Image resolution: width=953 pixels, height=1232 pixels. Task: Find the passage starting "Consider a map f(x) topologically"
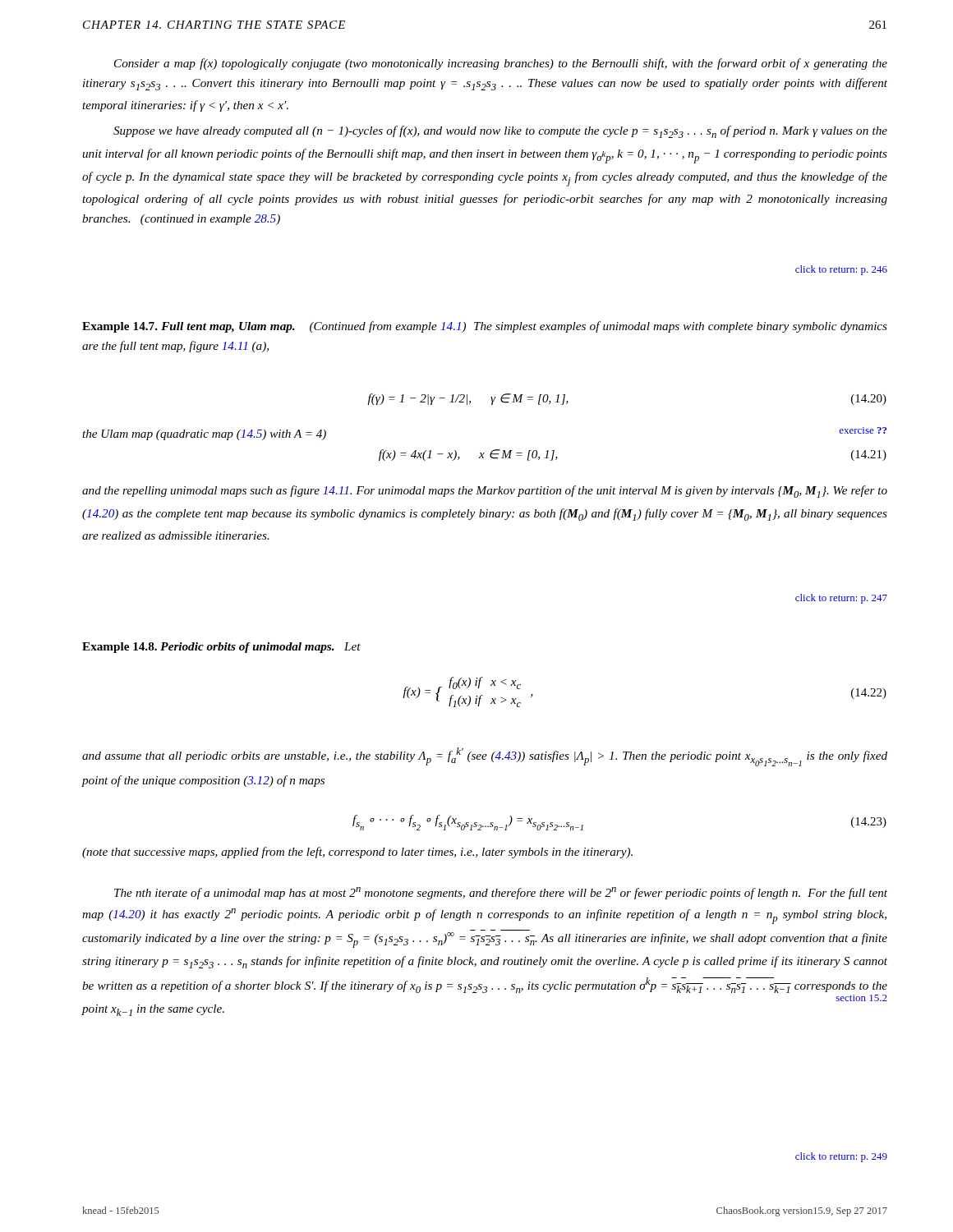485,141
